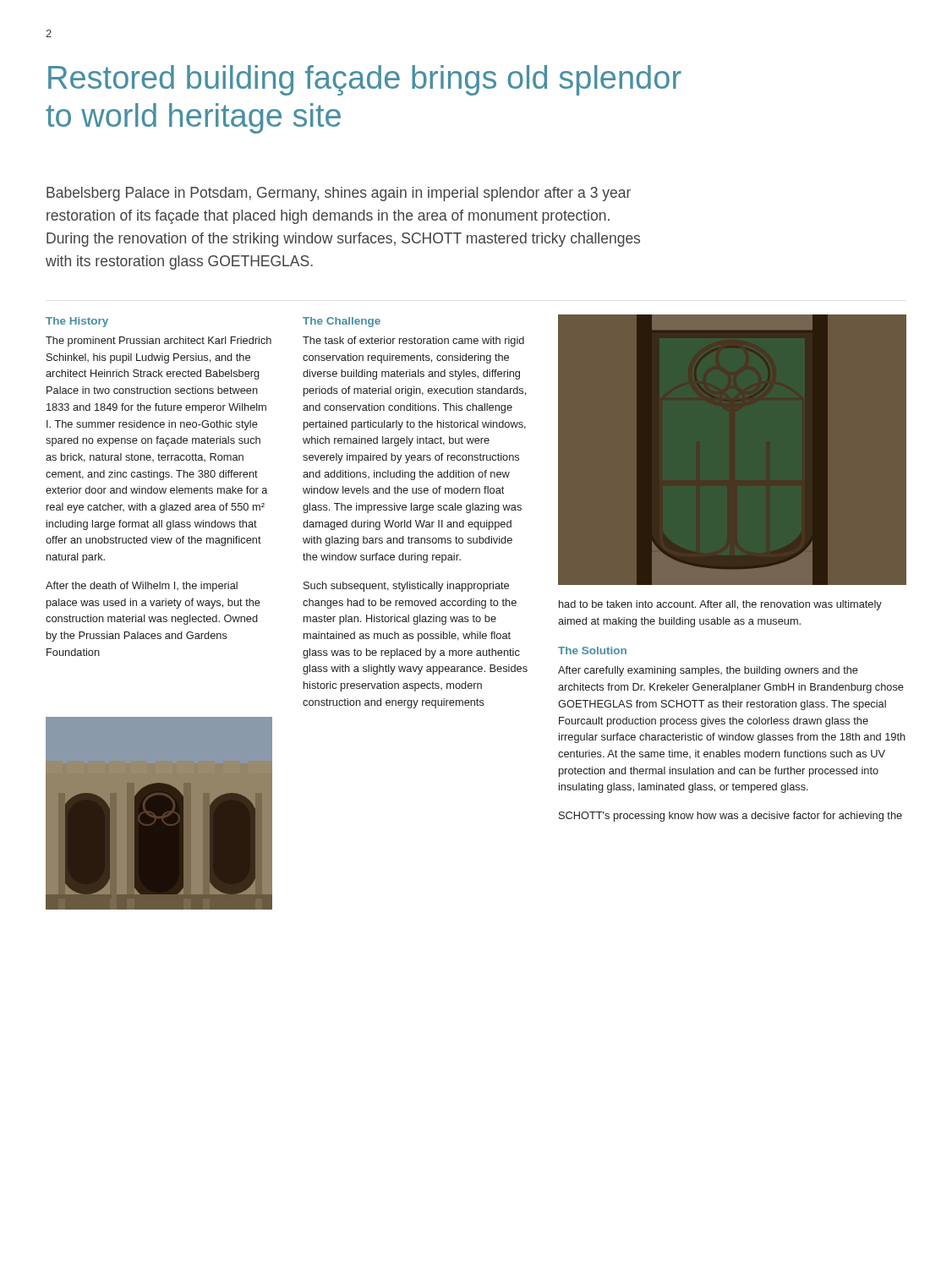Locate the block of text that opens with "Babelsberg Palace in Potsdam, Germany, shines again"
This screenshot has width=952, height=1268.
426,228
